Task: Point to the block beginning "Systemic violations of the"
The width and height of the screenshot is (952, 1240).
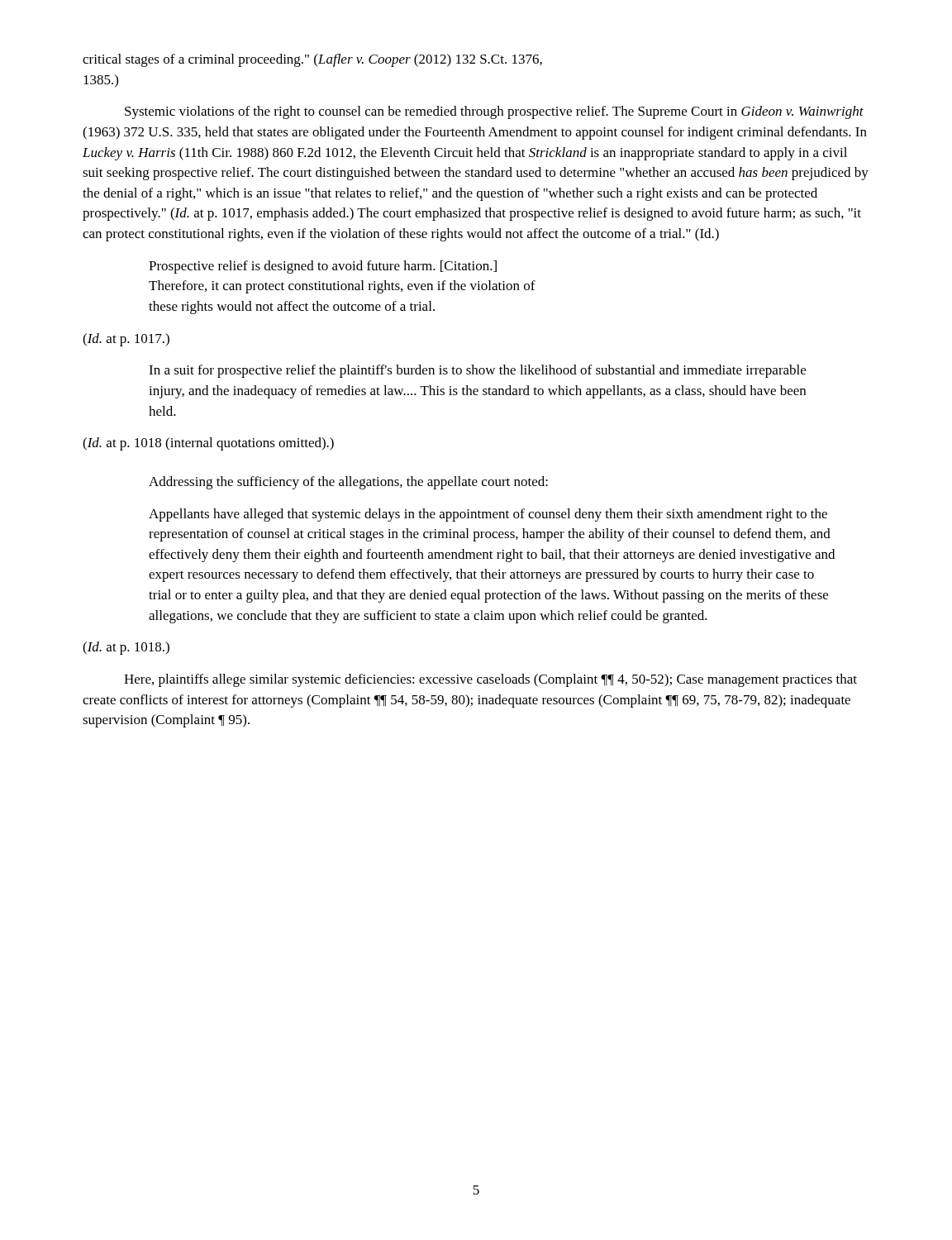Action: coord(476,173)
